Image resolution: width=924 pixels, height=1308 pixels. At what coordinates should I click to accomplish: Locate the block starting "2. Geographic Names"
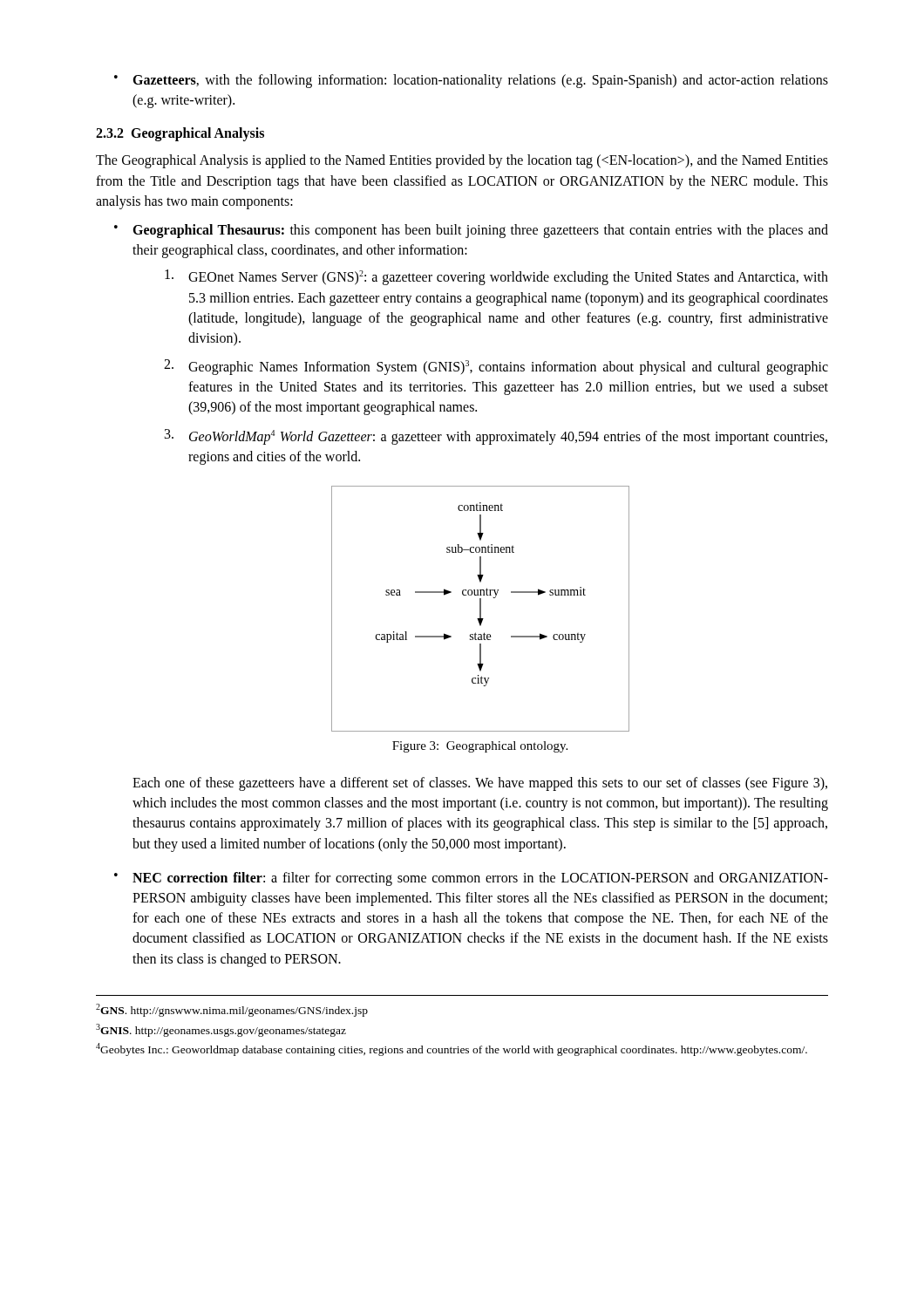(x=496, y=387)
